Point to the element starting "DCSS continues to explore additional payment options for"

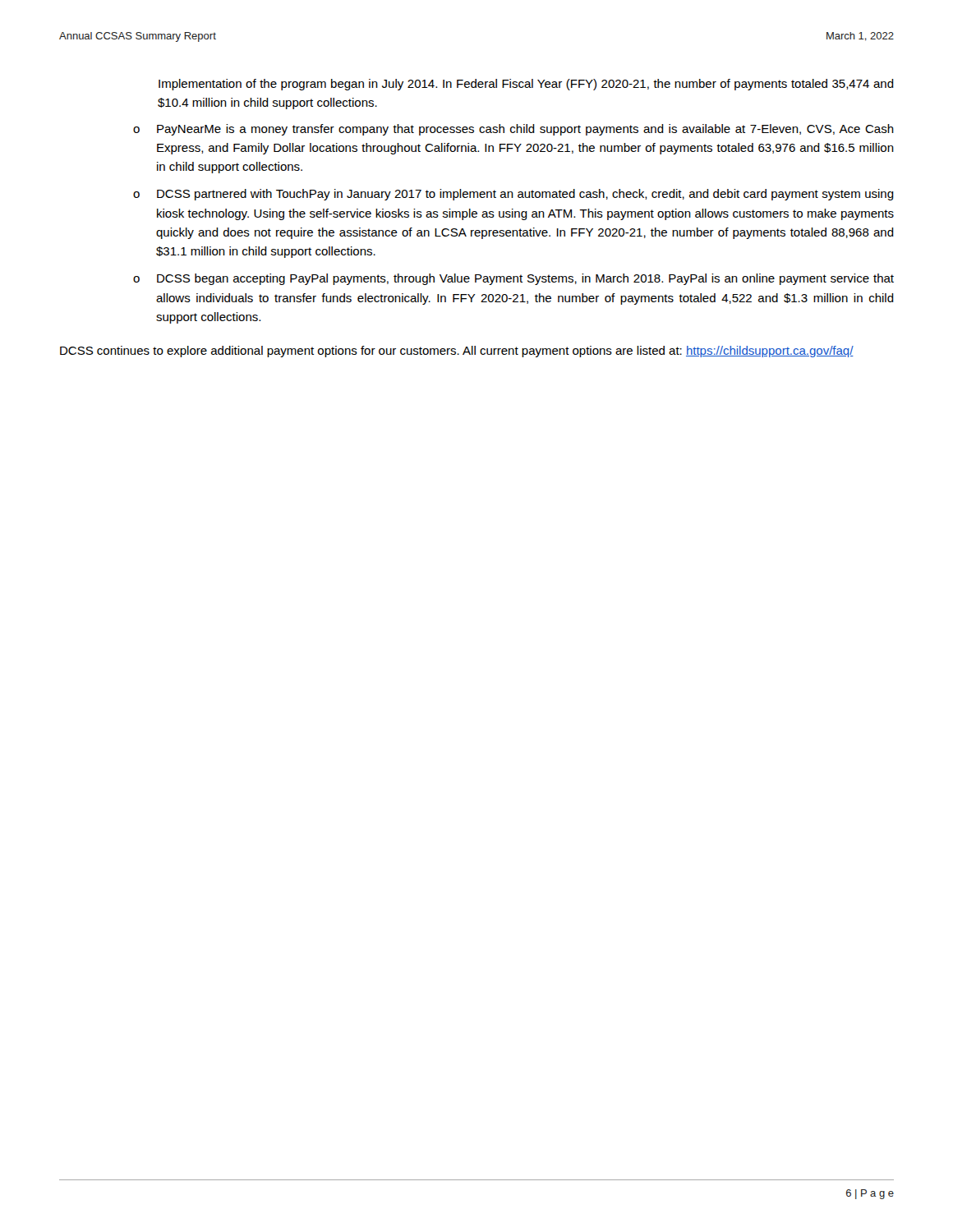[456, 350]
